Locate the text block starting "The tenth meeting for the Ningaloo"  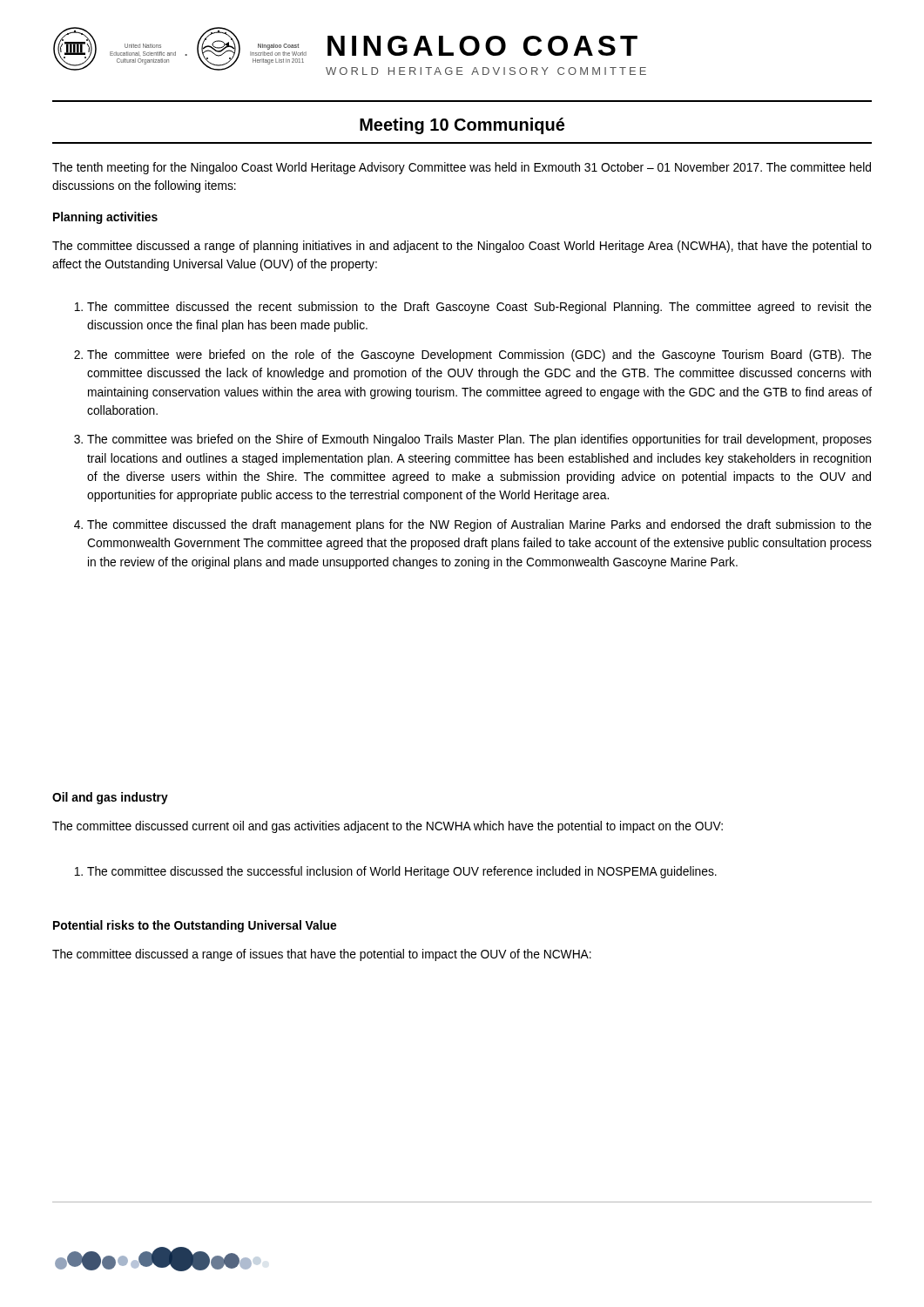pos(462,177)
